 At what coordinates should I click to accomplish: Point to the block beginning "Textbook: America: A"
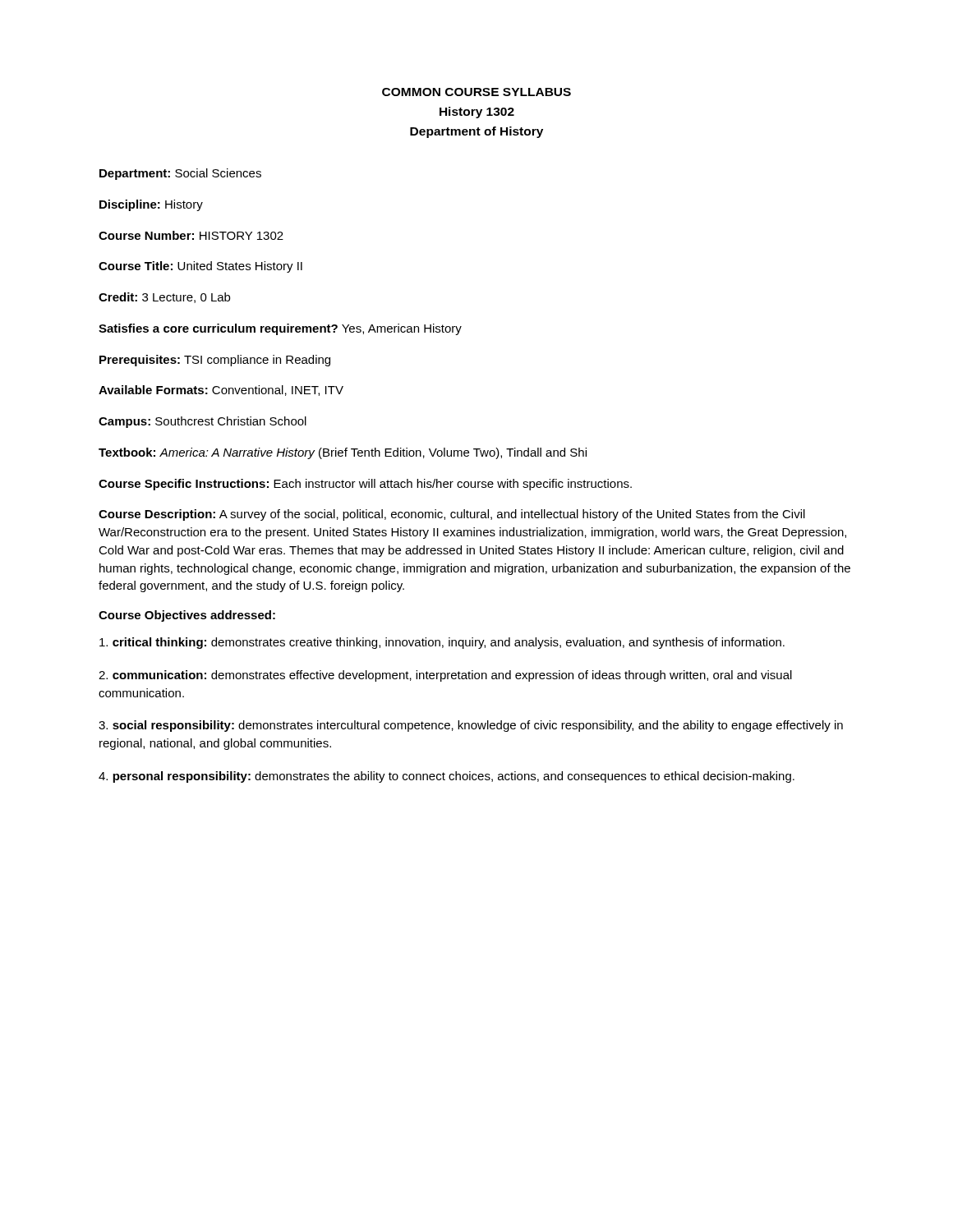coord(343,452)
